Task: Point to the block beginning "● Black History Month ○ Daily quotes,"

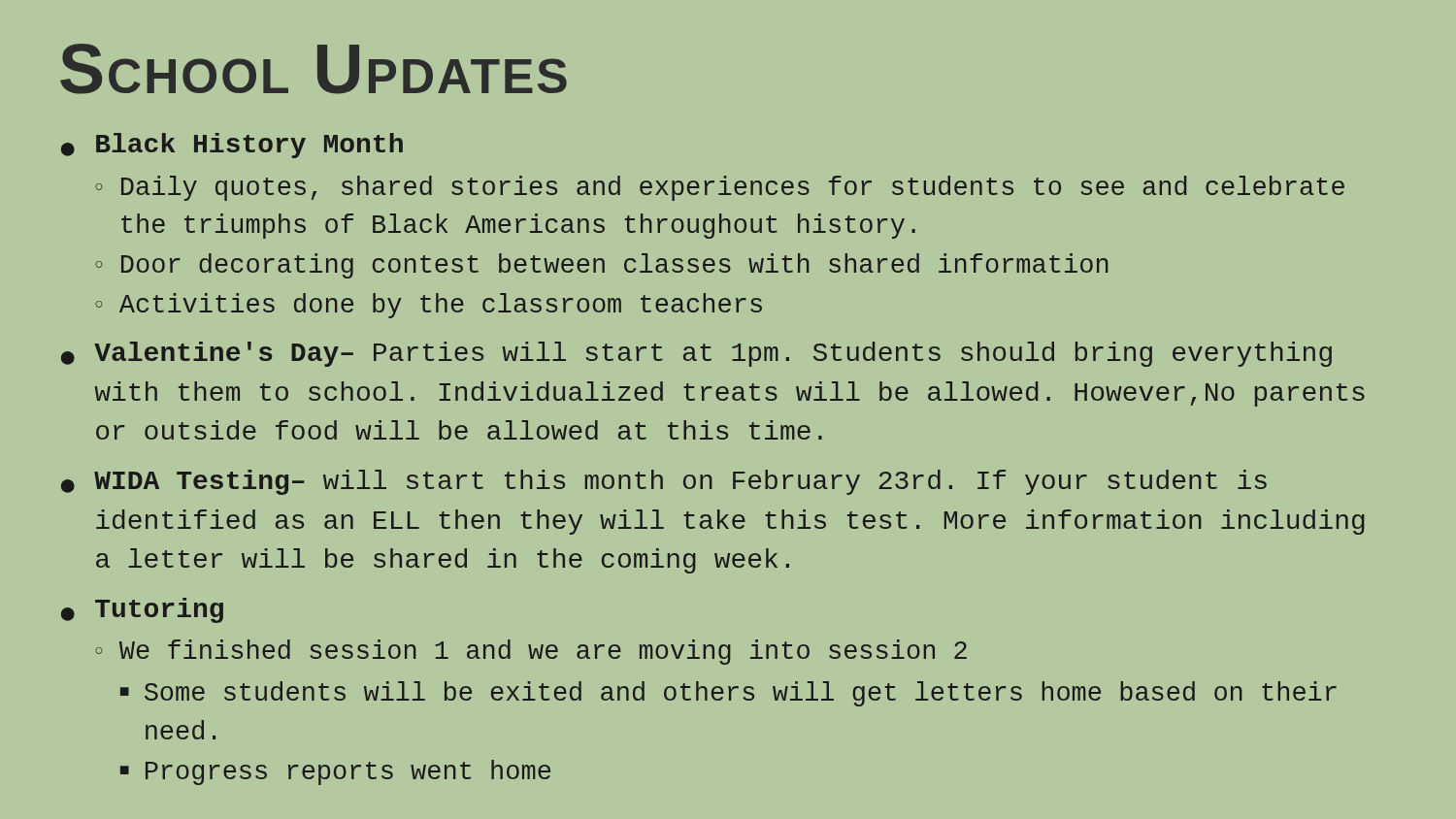Action: (728, 227)
